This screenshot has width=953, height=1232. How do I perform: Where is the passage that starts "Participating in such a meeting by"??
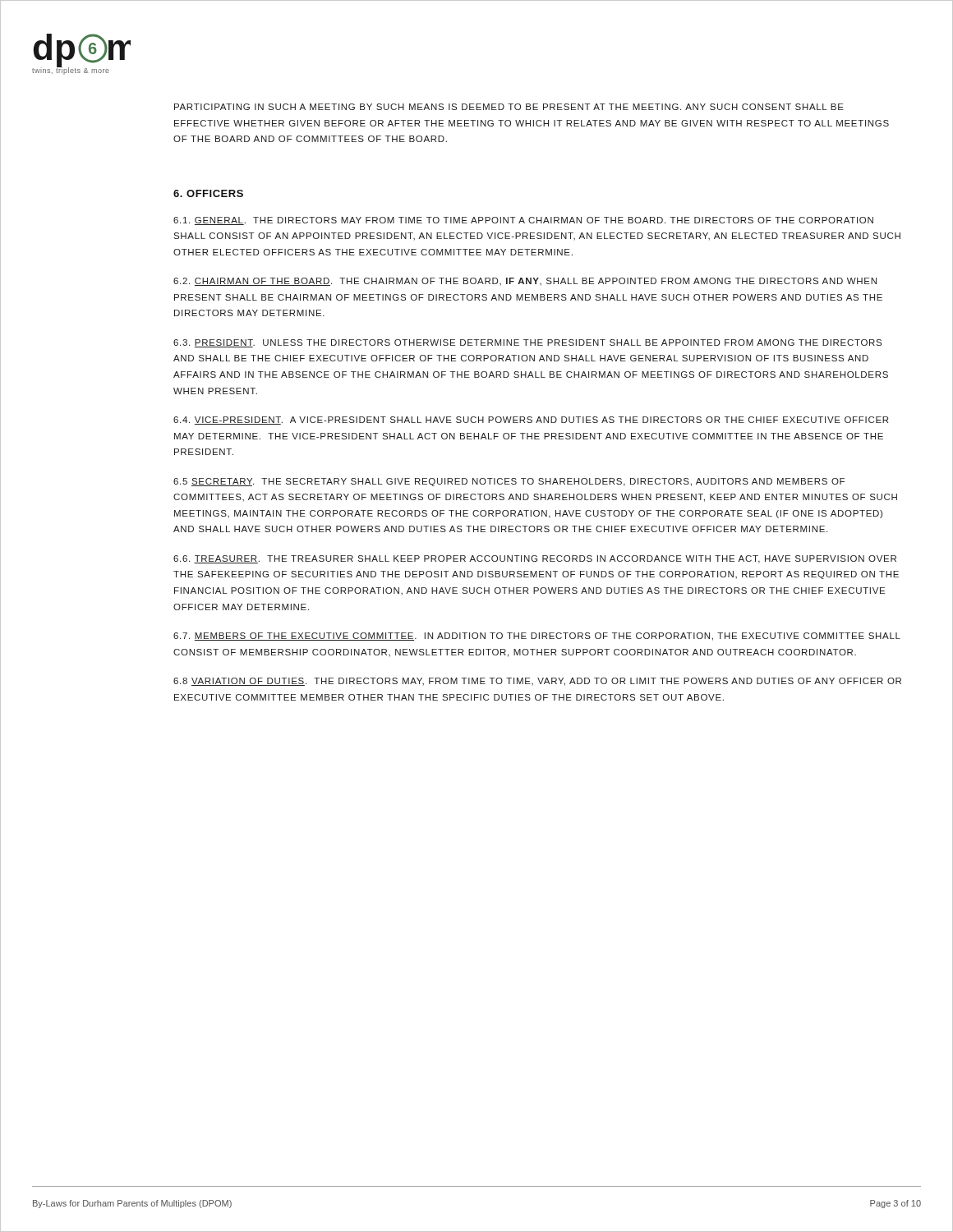531,123
